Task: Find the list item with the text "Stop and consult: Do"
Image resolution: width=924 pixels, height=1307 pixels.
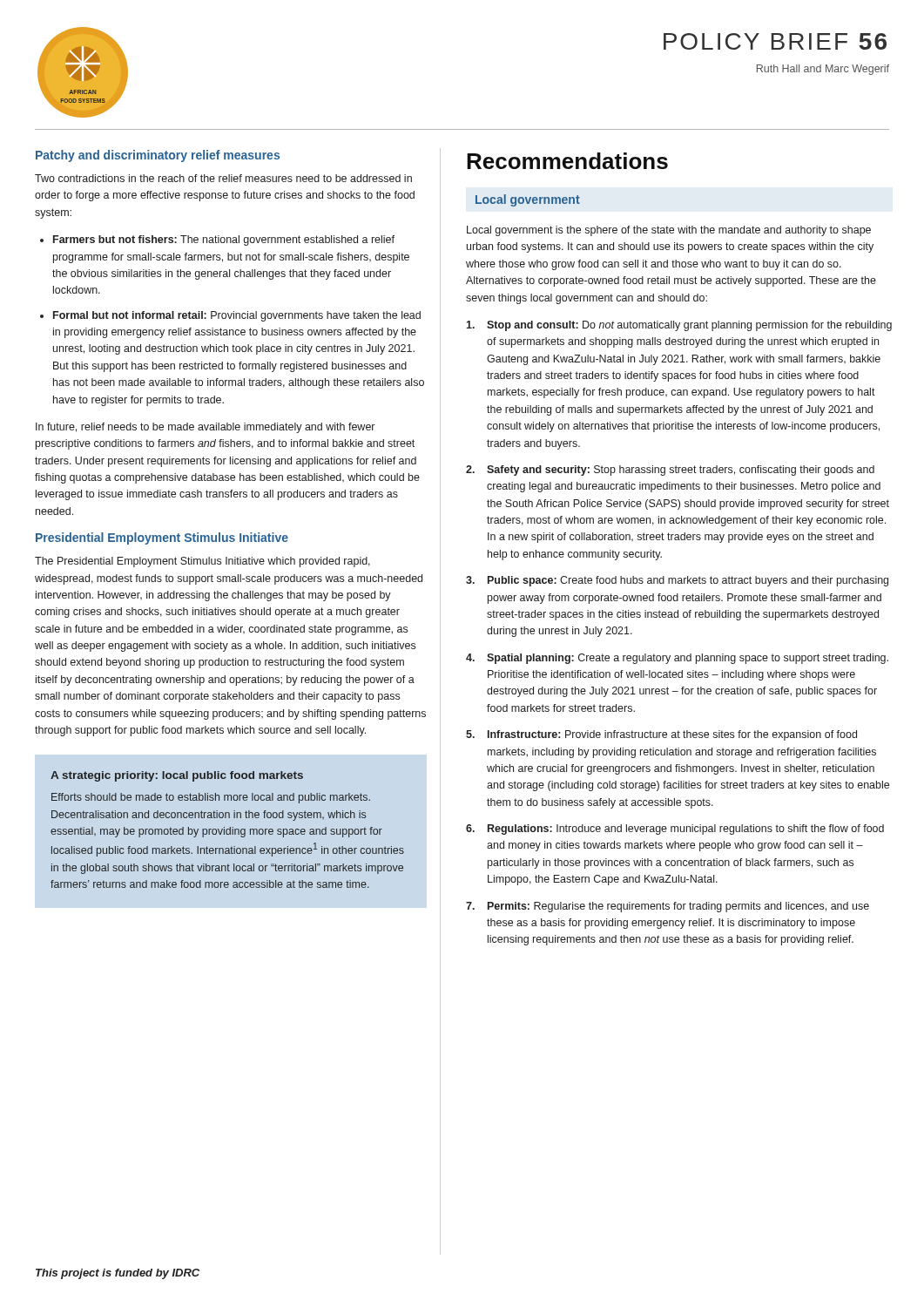Action: (679, 385)
